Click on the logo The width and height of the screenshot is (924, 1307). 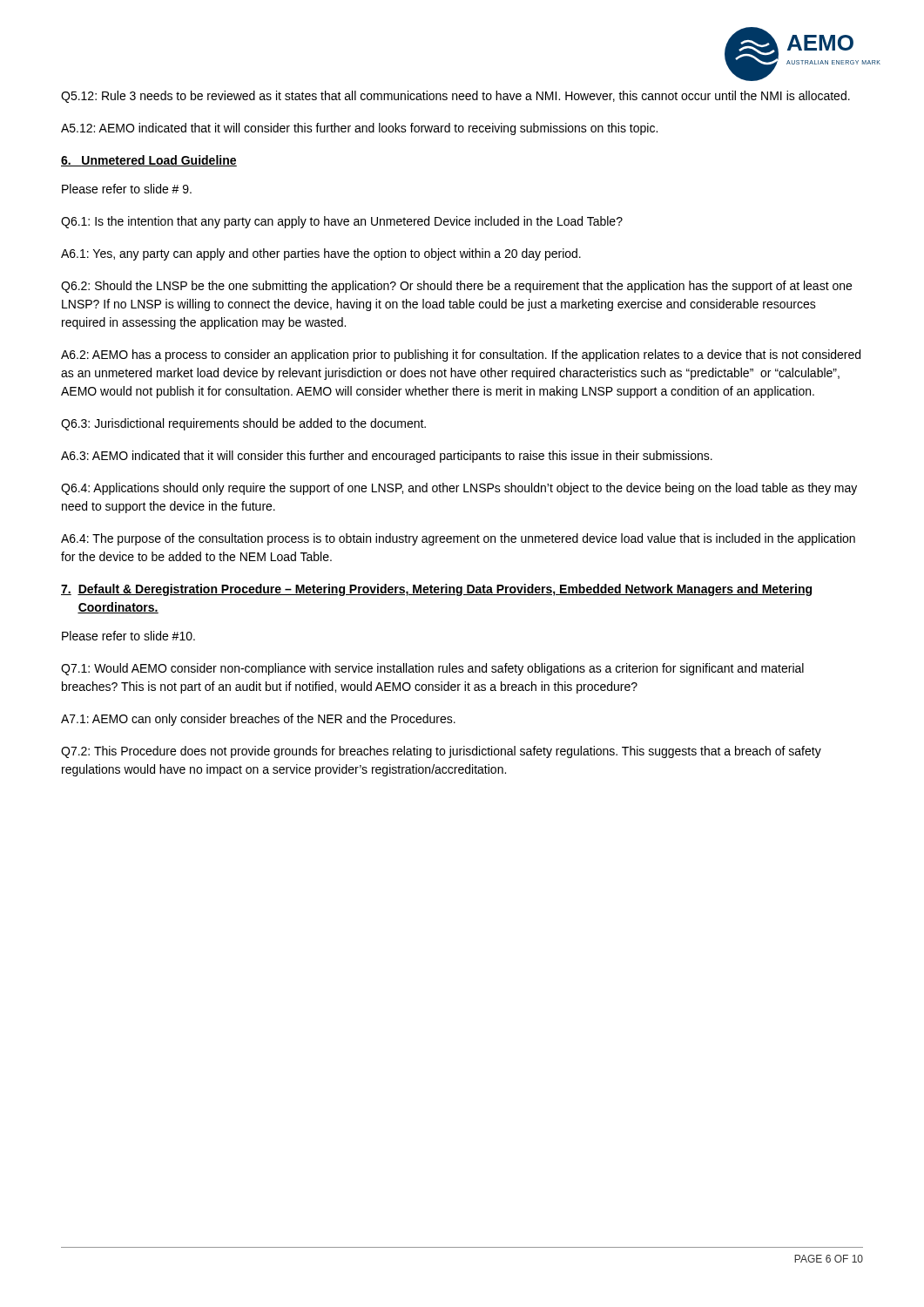[802, 54]
